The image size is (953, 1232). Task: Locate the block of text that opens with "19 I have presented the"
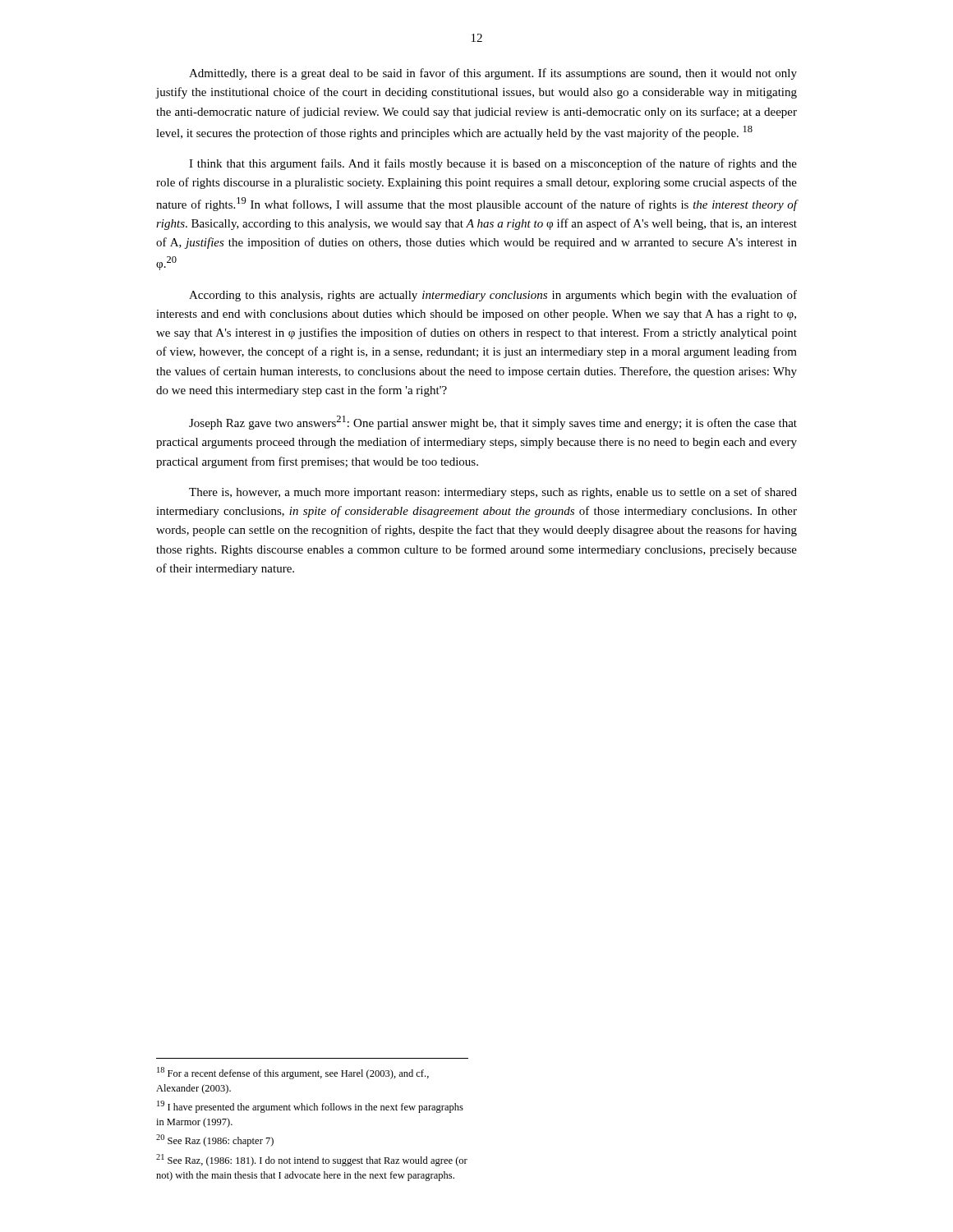[x=310, y=1113]
